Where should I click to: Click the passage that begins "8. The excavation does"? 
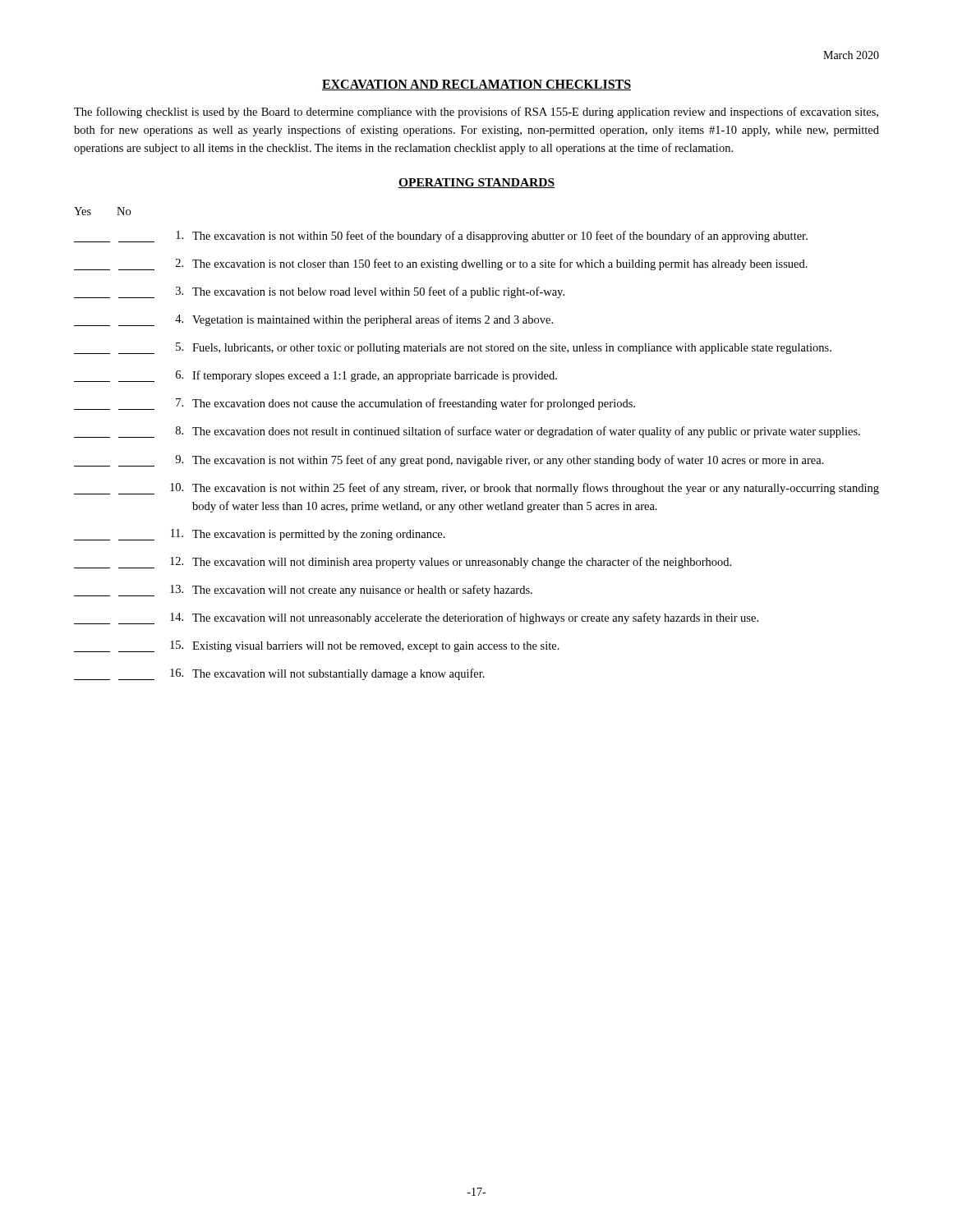click(476, 432)
